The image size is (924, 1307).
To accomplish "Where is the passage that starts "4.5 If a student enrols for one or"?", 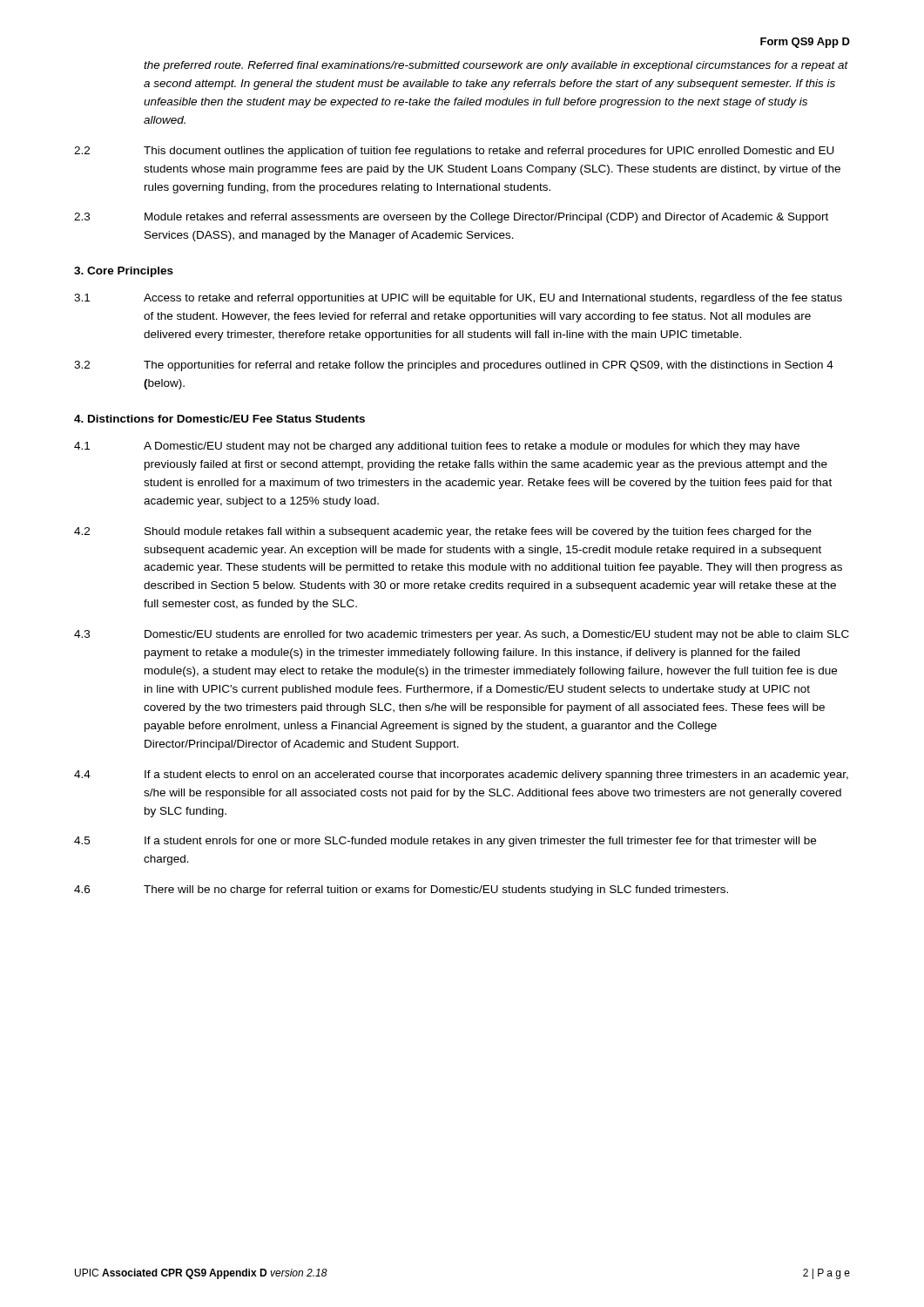I will click(x=462, y=851).
